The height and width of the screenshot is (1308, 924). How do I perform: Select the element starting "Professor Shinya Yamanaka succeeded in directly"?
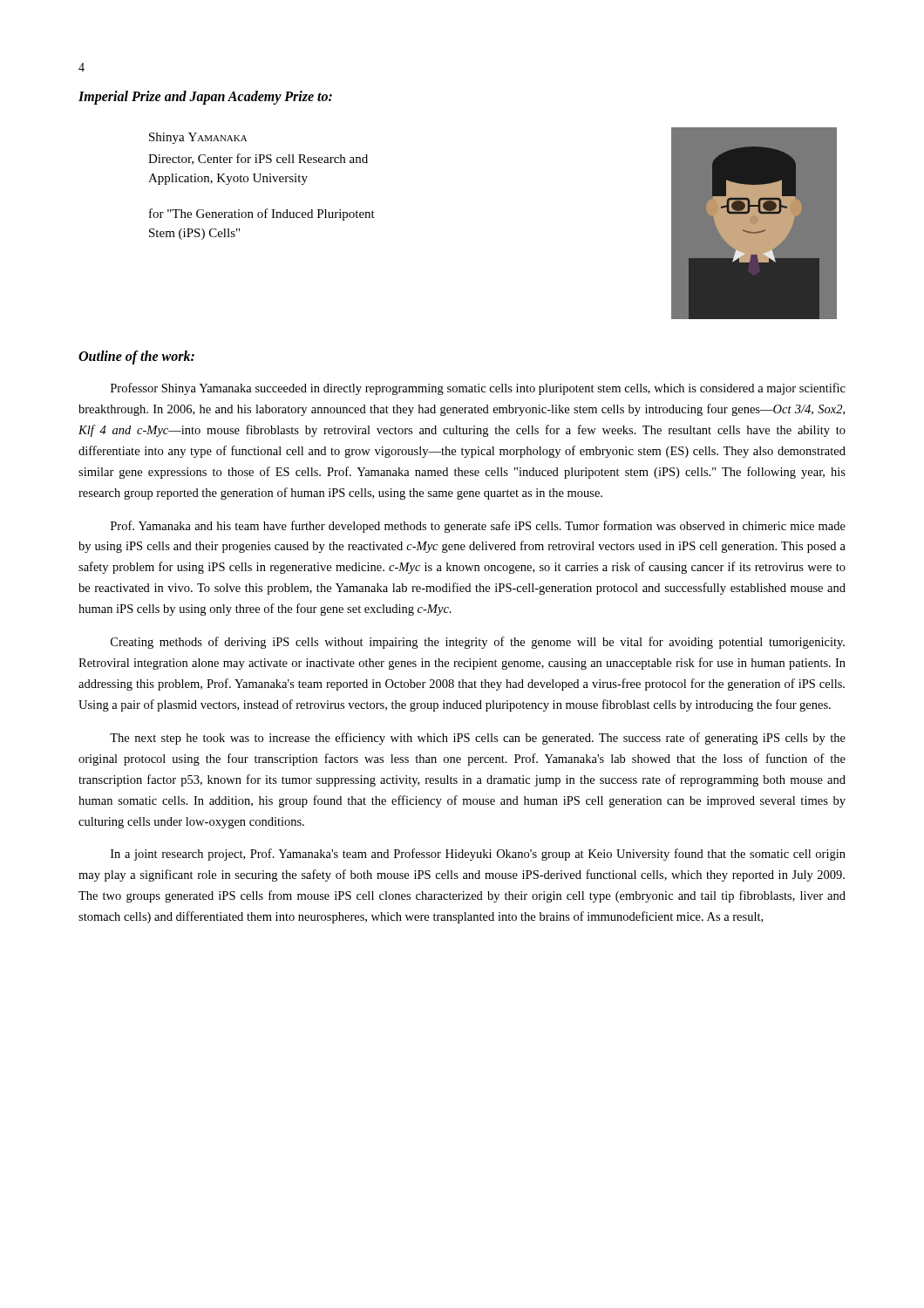[462, 440]
